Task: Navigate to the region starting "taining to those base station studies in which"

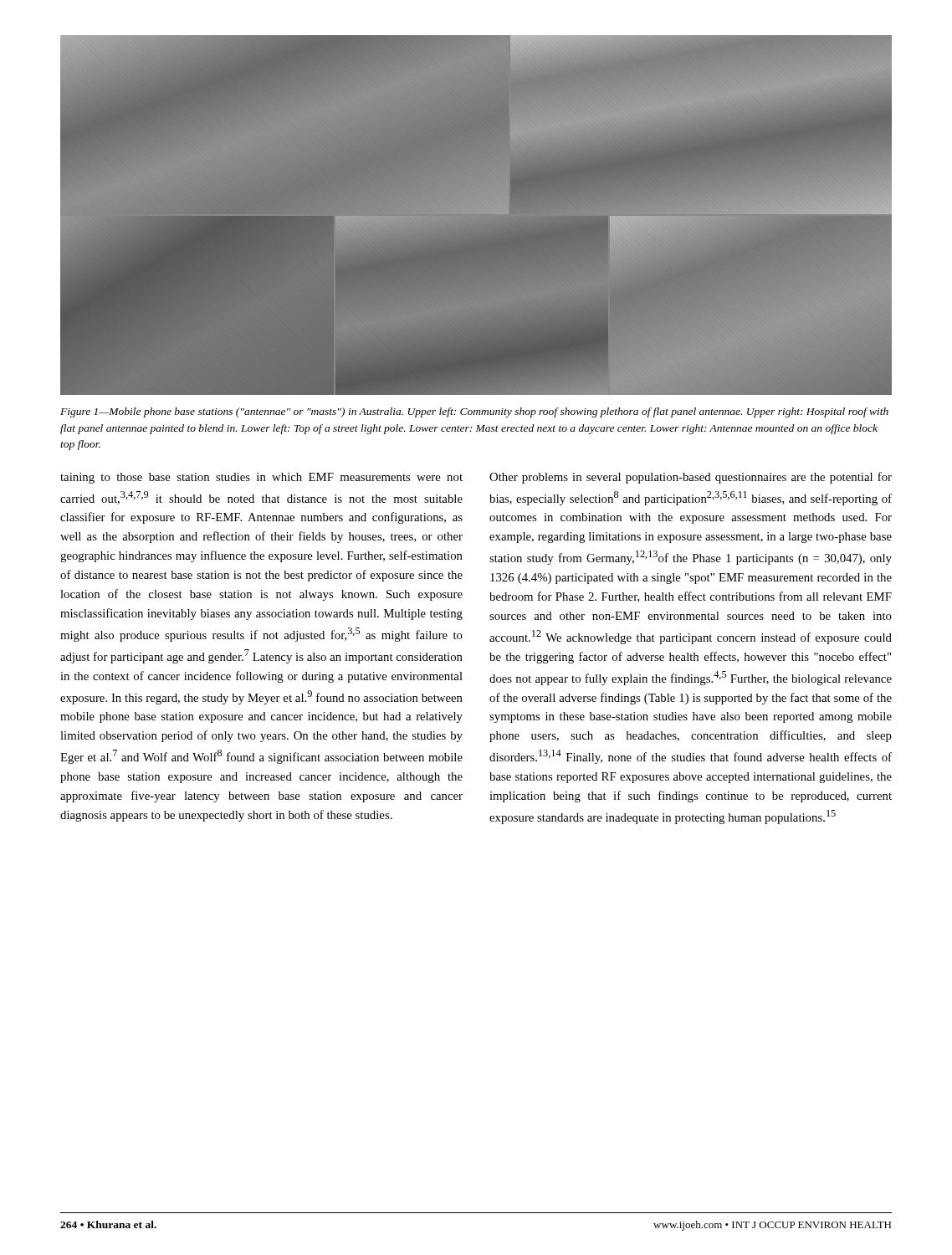Action: (261, 646)
